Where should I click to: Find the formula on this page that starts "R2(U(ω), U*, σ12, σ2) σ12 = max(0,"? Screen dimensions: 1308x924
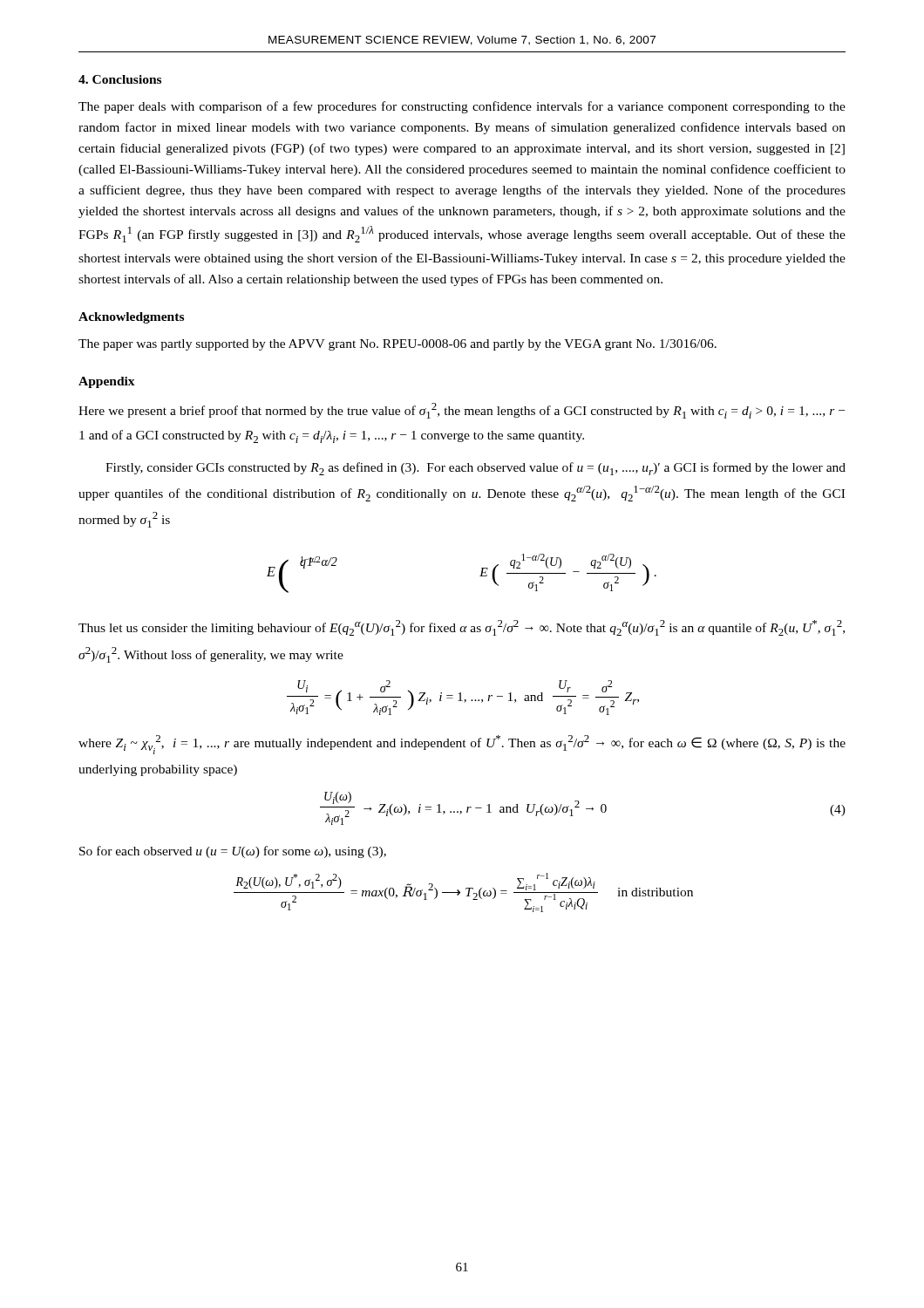point(462,893)
